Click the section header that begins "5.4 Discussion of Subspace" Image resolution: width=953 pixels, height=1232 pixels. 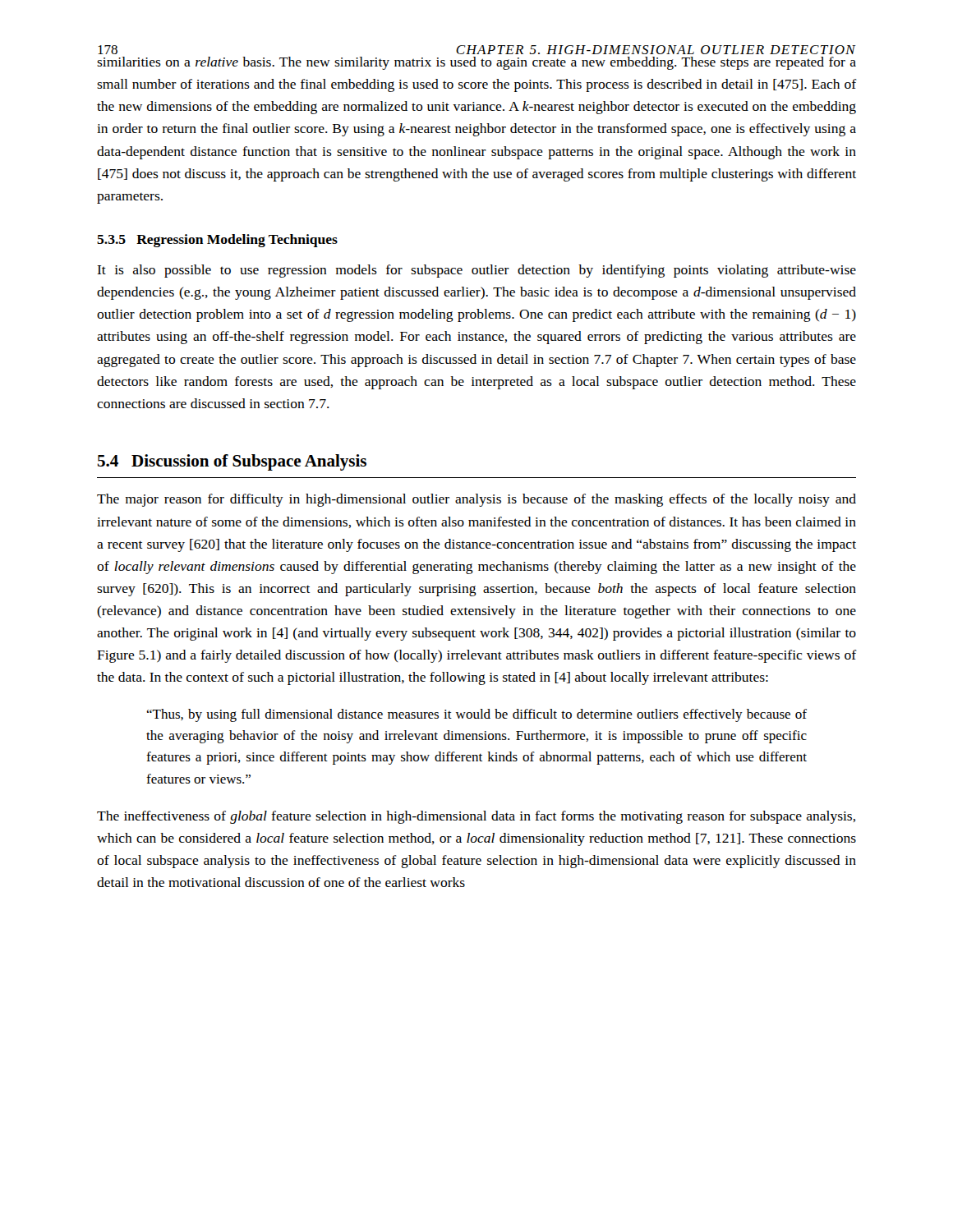[232, 461]
